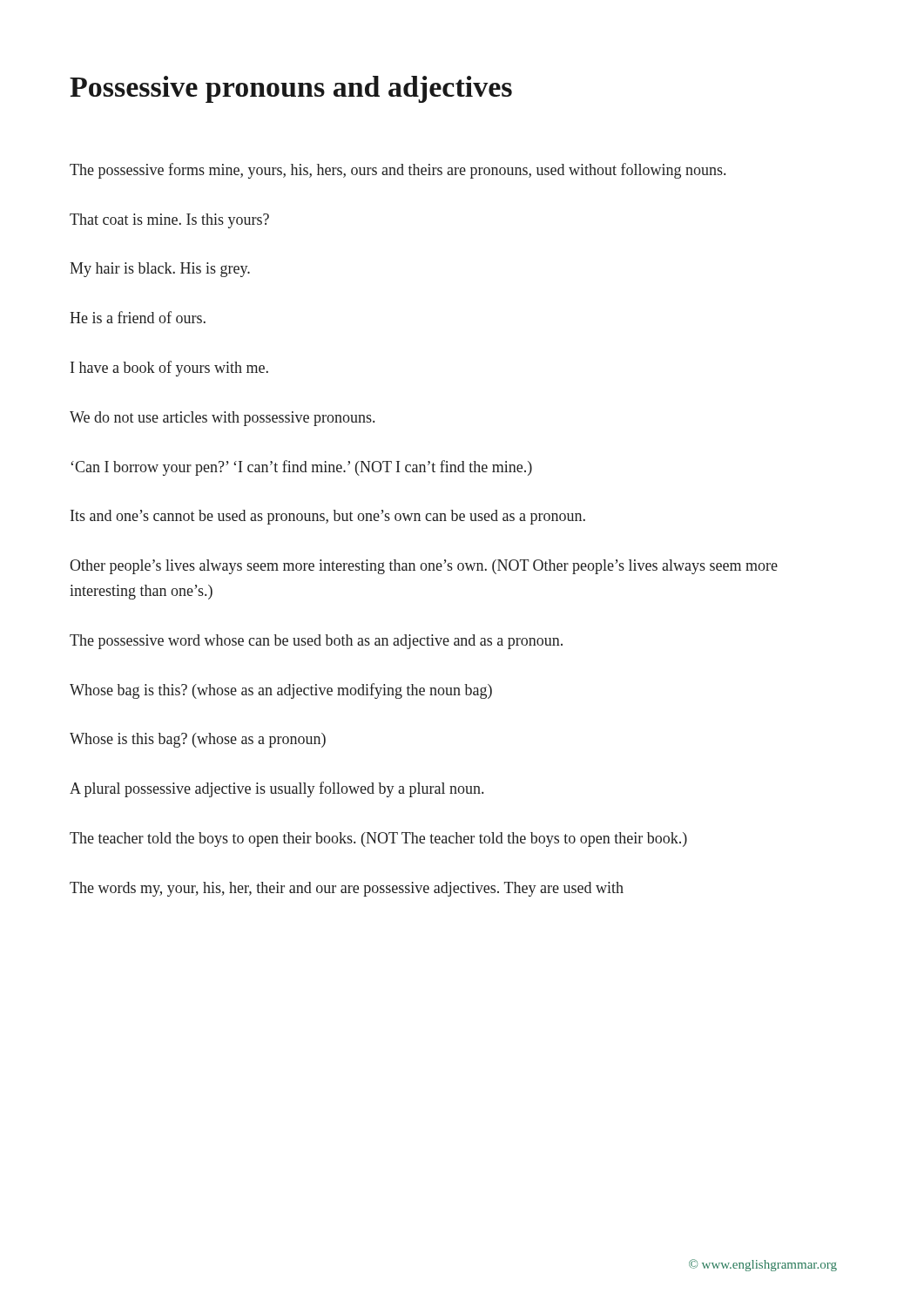Click on the element starting "My hair is black. His is grey."
924x1307 pixels.
point(160,269)
